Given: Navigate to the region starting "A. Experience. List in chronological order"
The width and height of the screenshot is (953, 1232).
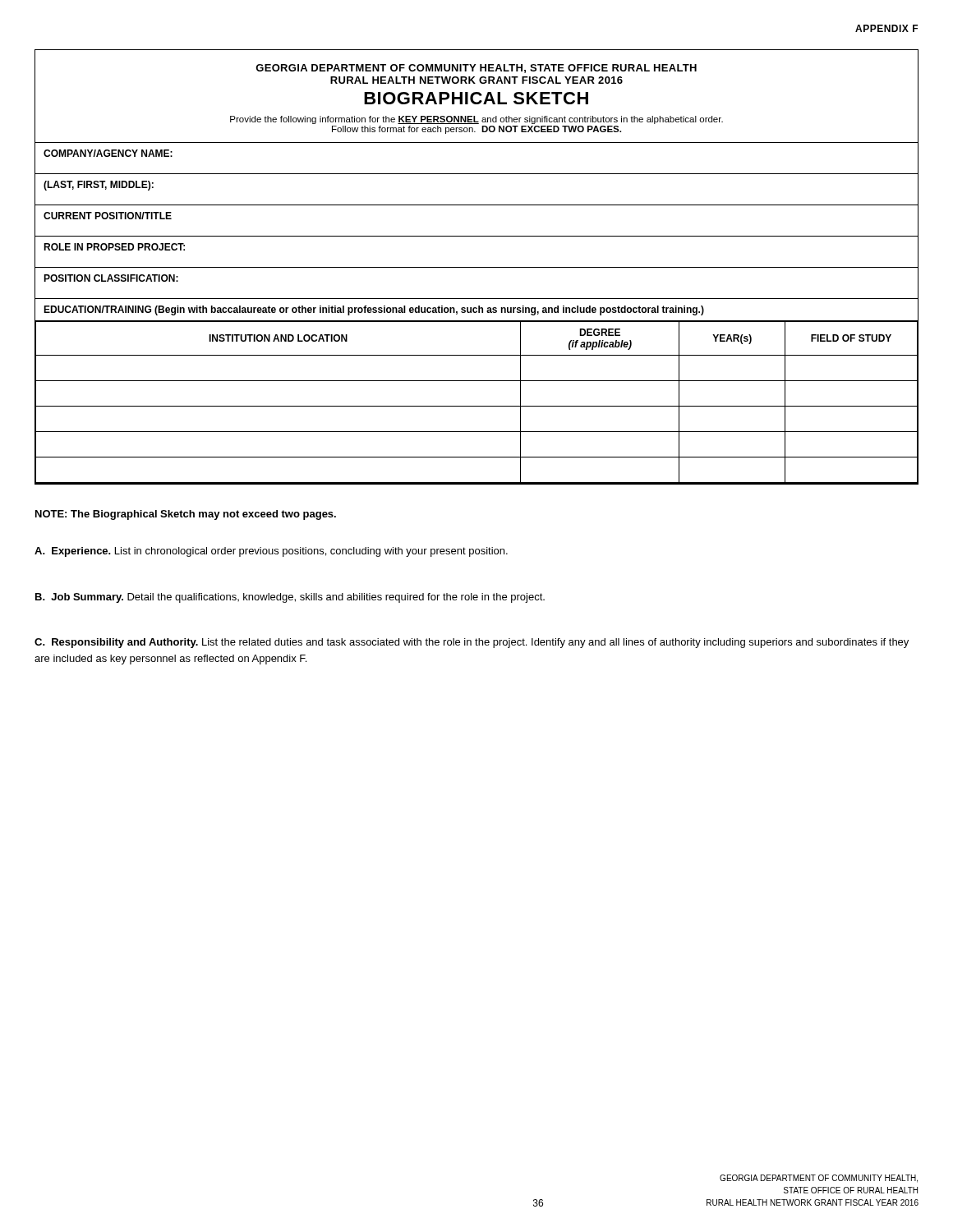Looking at the screenshot, I should coord(271,551).
